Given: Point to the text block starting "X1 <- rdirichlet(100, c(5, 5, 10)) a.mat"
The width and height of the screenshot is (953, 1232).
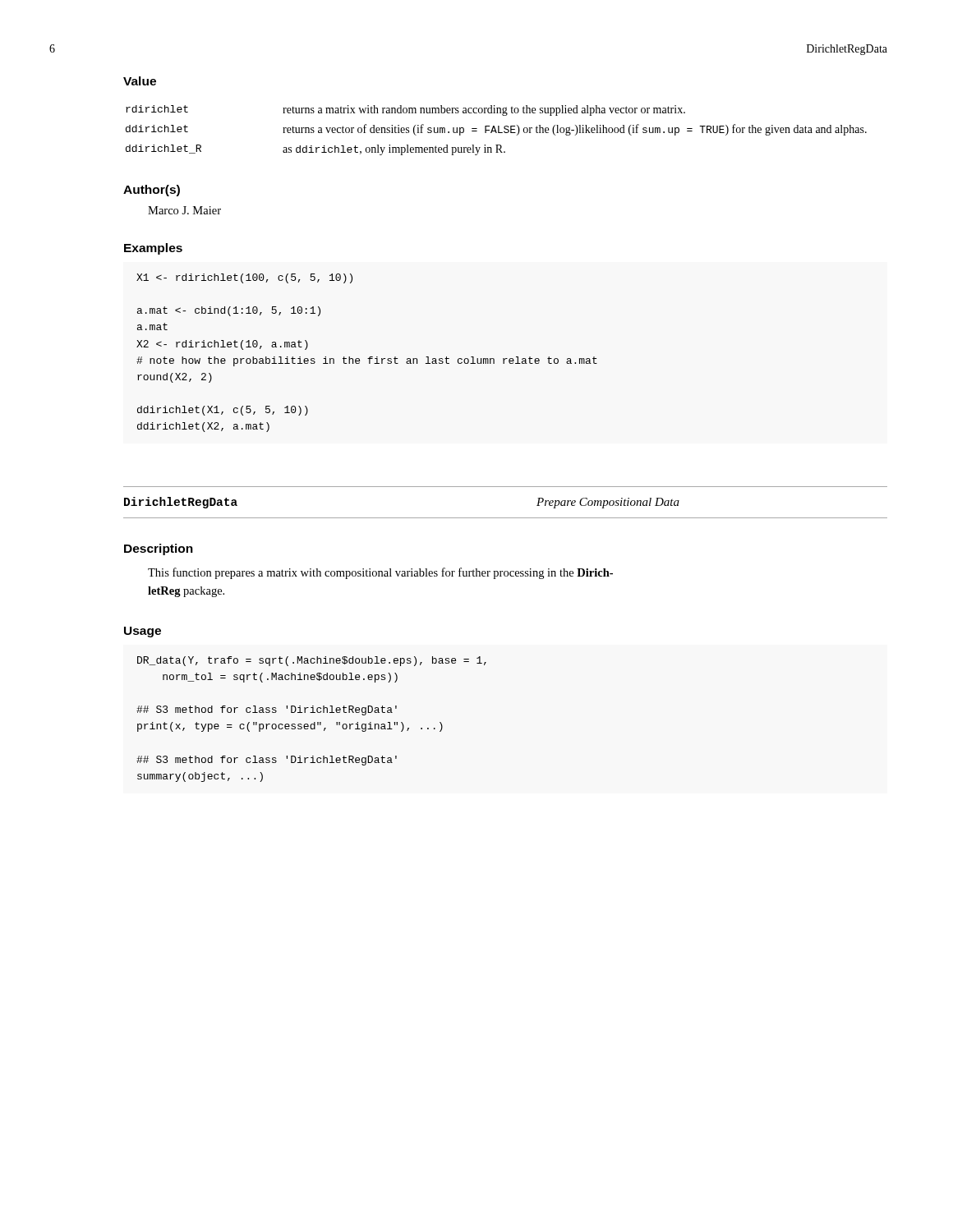Looking at the screenshot, I should pos(505,353).
